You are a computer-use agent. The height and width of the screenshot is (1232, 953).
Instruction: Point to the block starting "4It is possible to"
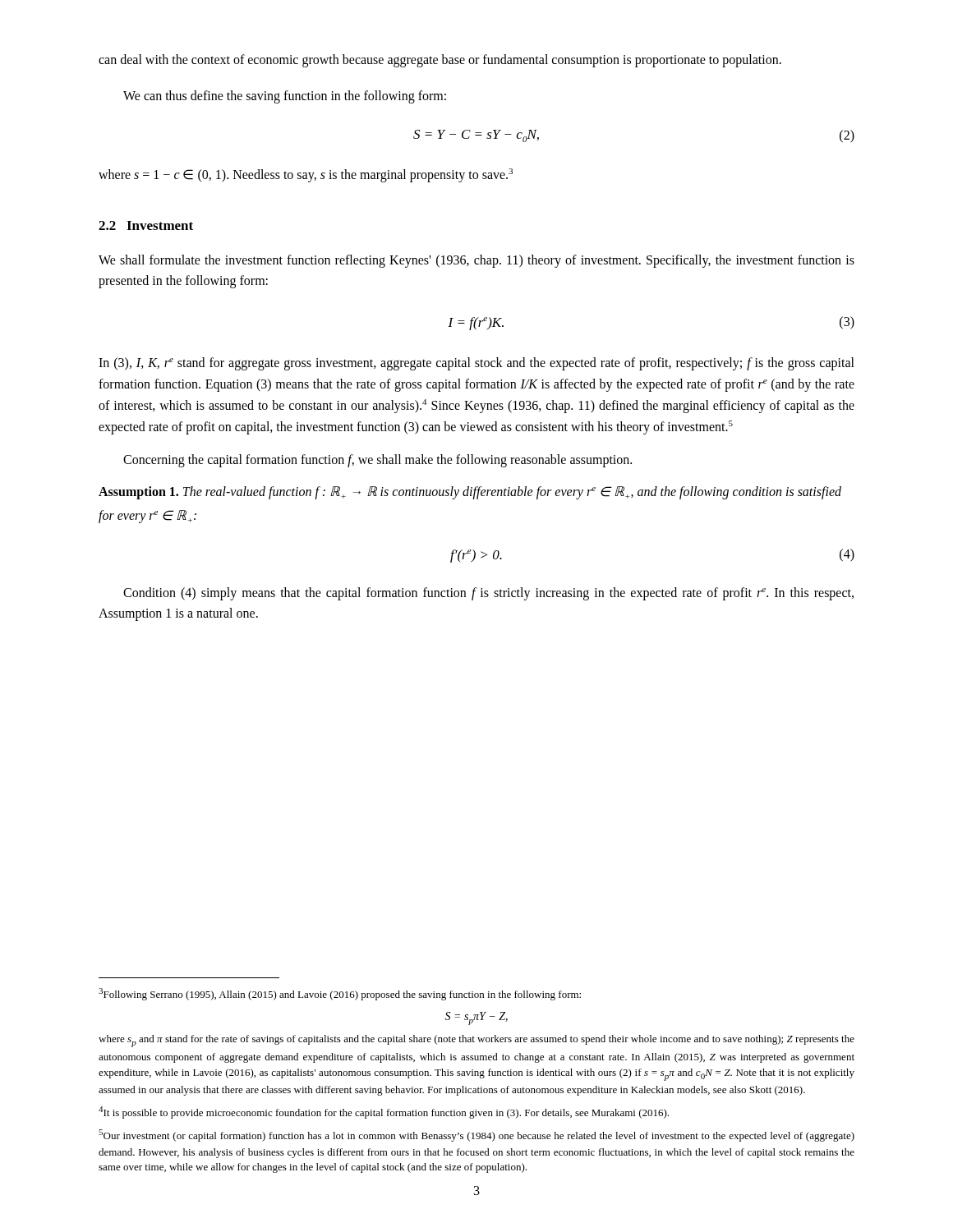click(384, 1112)
